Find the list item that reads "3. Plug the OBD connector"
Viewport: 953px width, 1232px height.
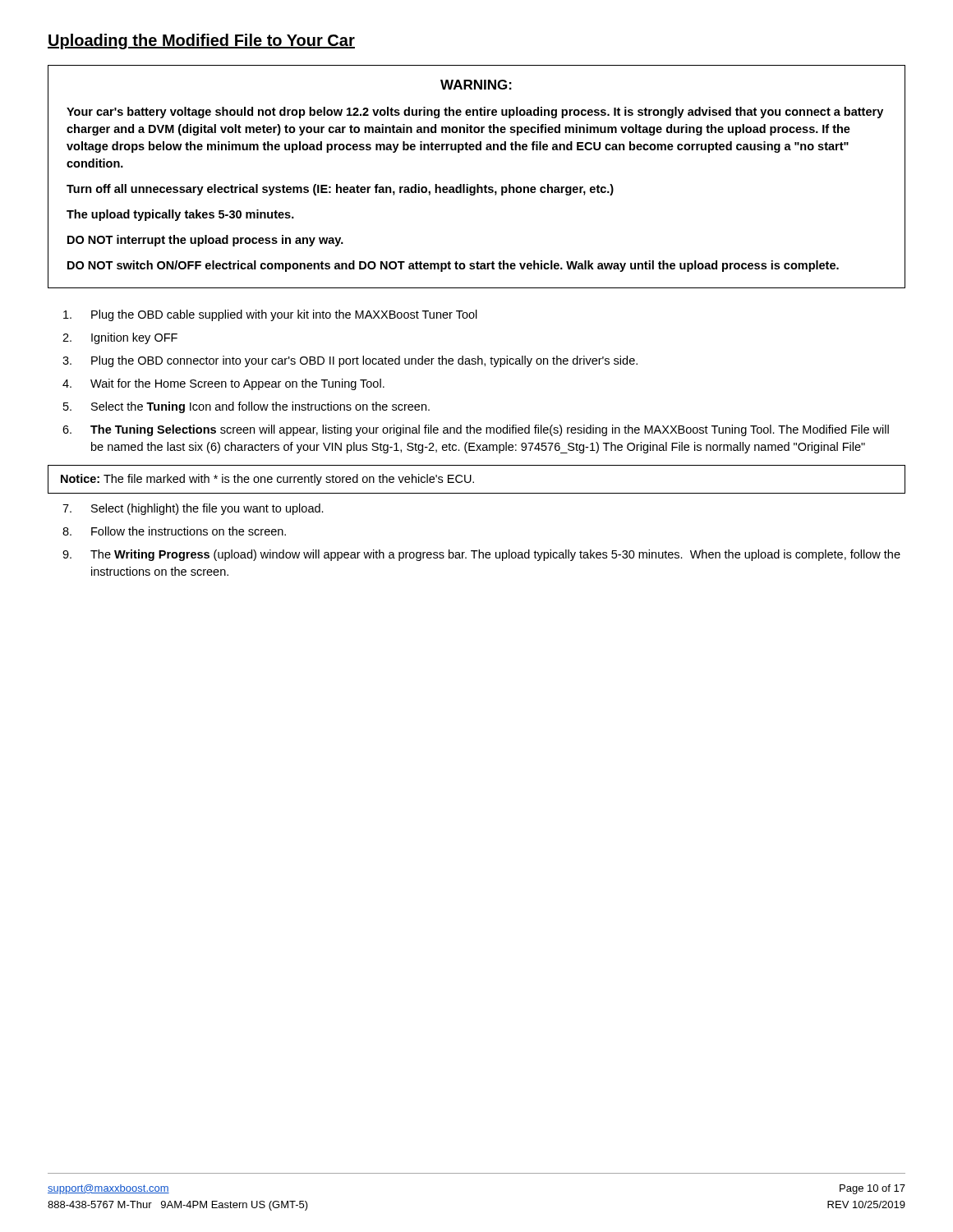click(484, 361)
